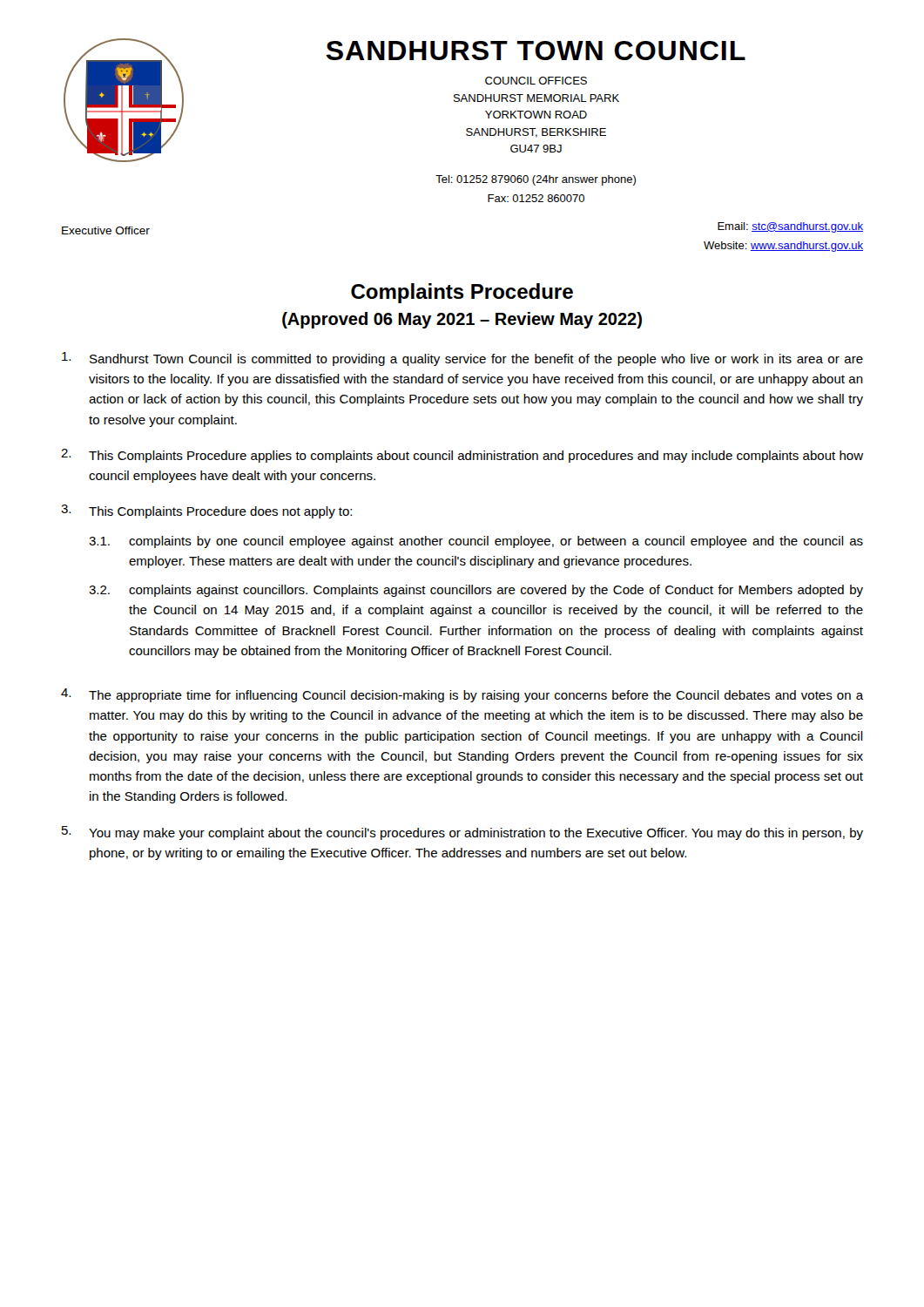Find the region starting "COUNCIL OFFICES SANDHURST"
This screenshot has height=1307, width=924.
[536, 115]
